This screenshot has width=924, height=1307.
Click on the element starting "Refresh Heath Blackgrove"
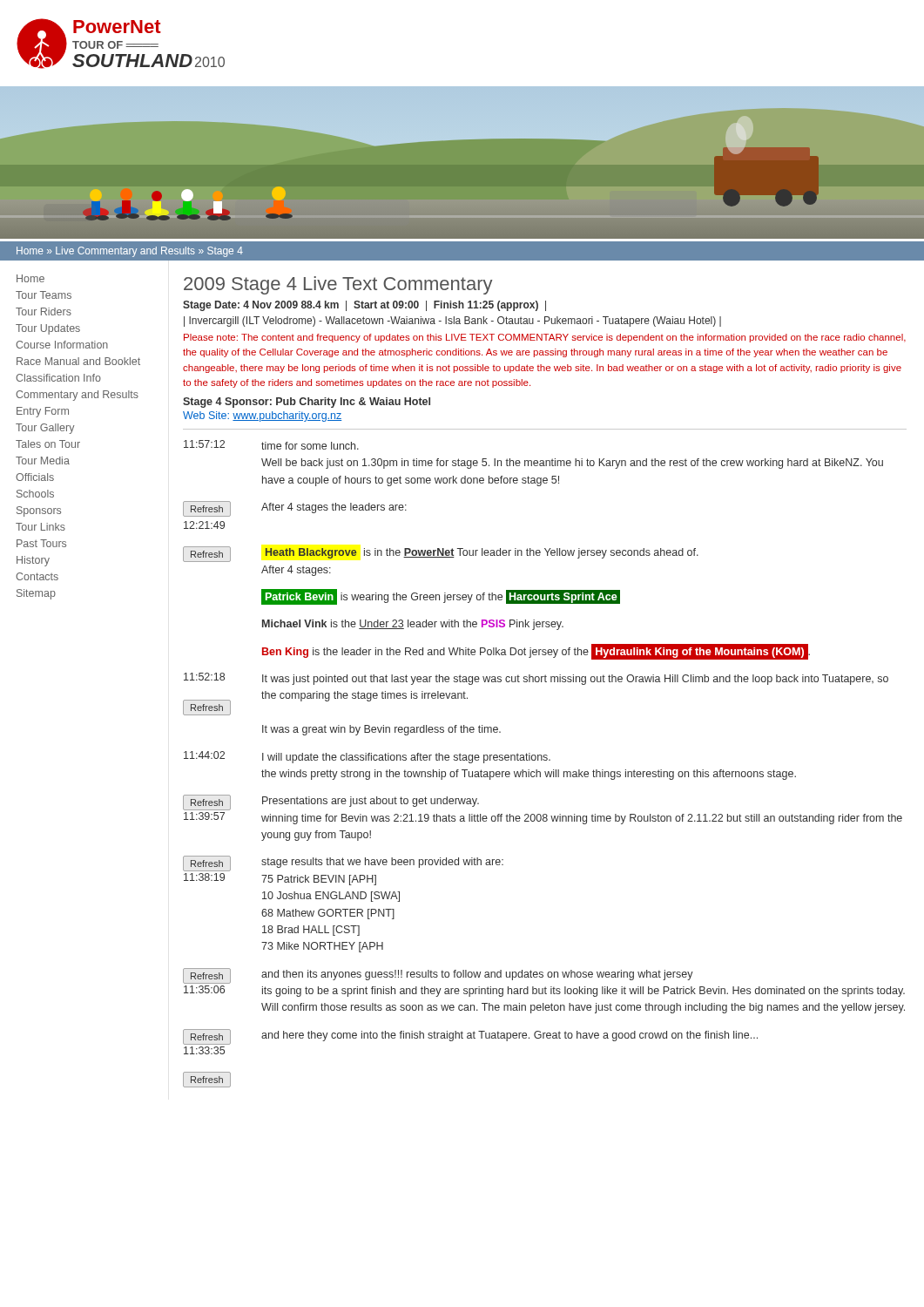[x=545, y=562]
